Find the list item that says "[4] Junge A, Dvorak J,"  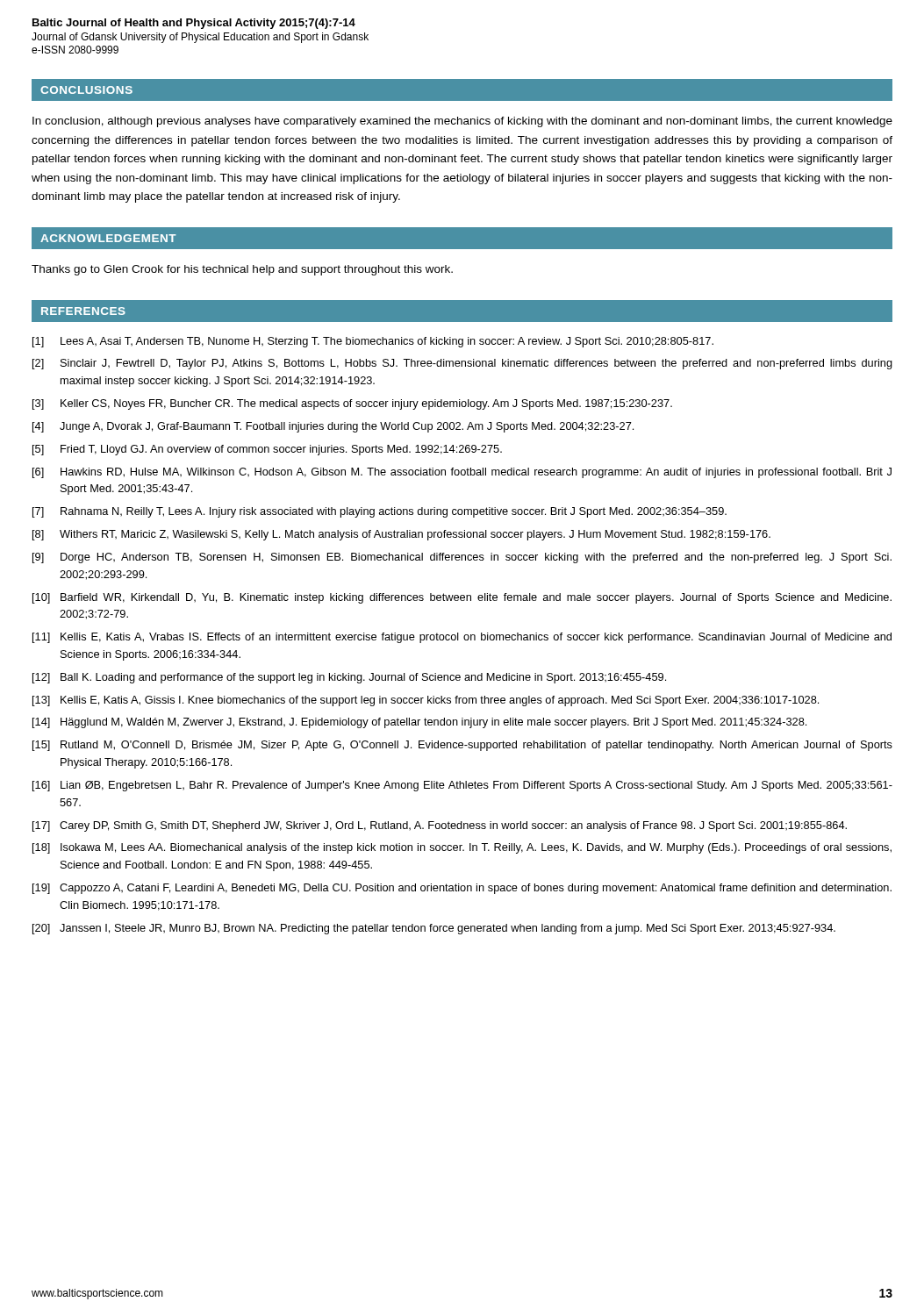[462, 426]
